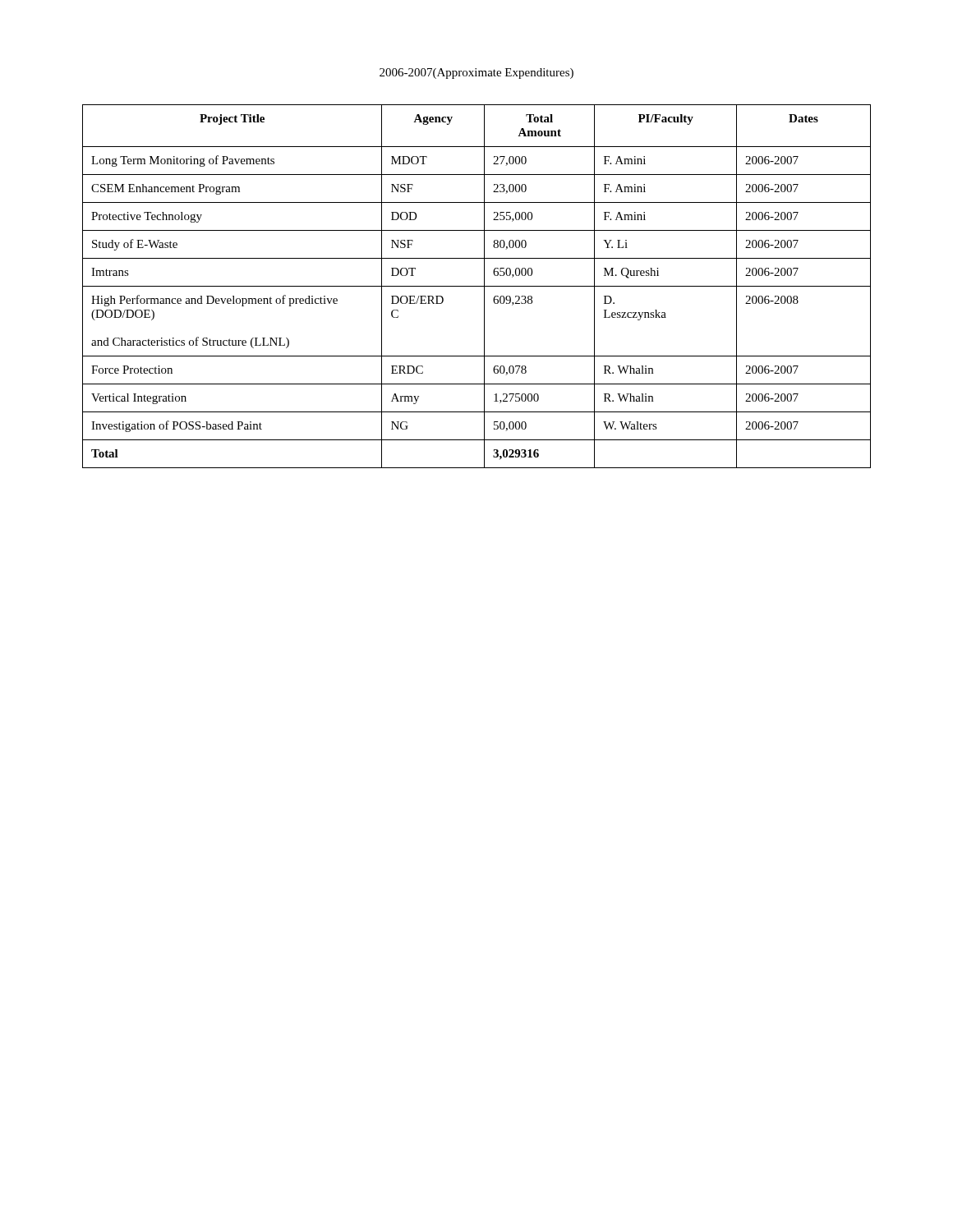Find "2006-2007(Approximate Expenditures)" on this page

pyautogui.click(x=476, y=72)
